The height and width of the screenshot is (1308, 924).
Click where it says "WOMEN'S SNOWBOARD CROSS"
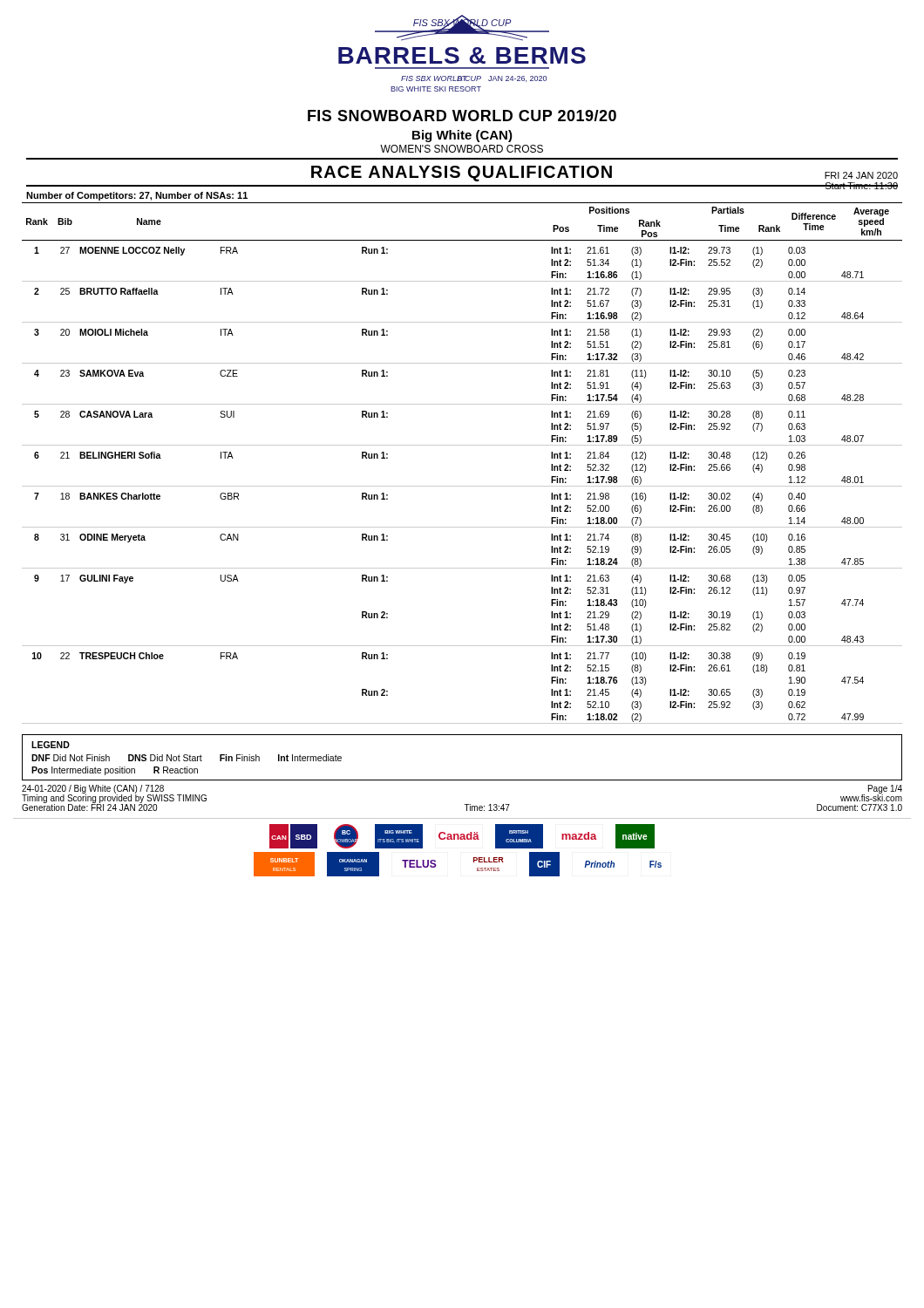point(462,149)
